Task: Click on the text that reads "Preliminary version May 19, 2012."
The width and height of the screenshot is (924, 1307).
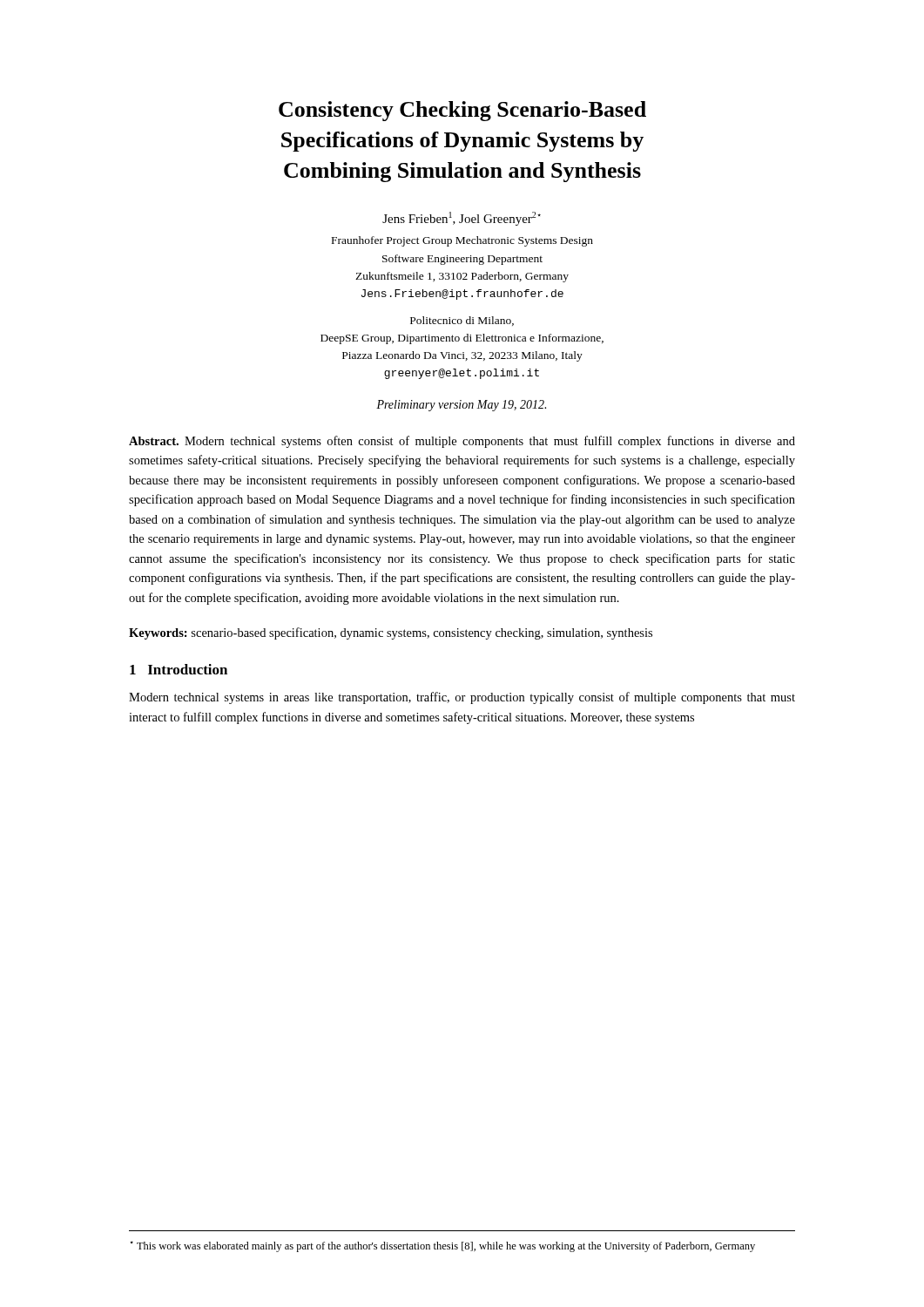Action: tap(462, 405)
